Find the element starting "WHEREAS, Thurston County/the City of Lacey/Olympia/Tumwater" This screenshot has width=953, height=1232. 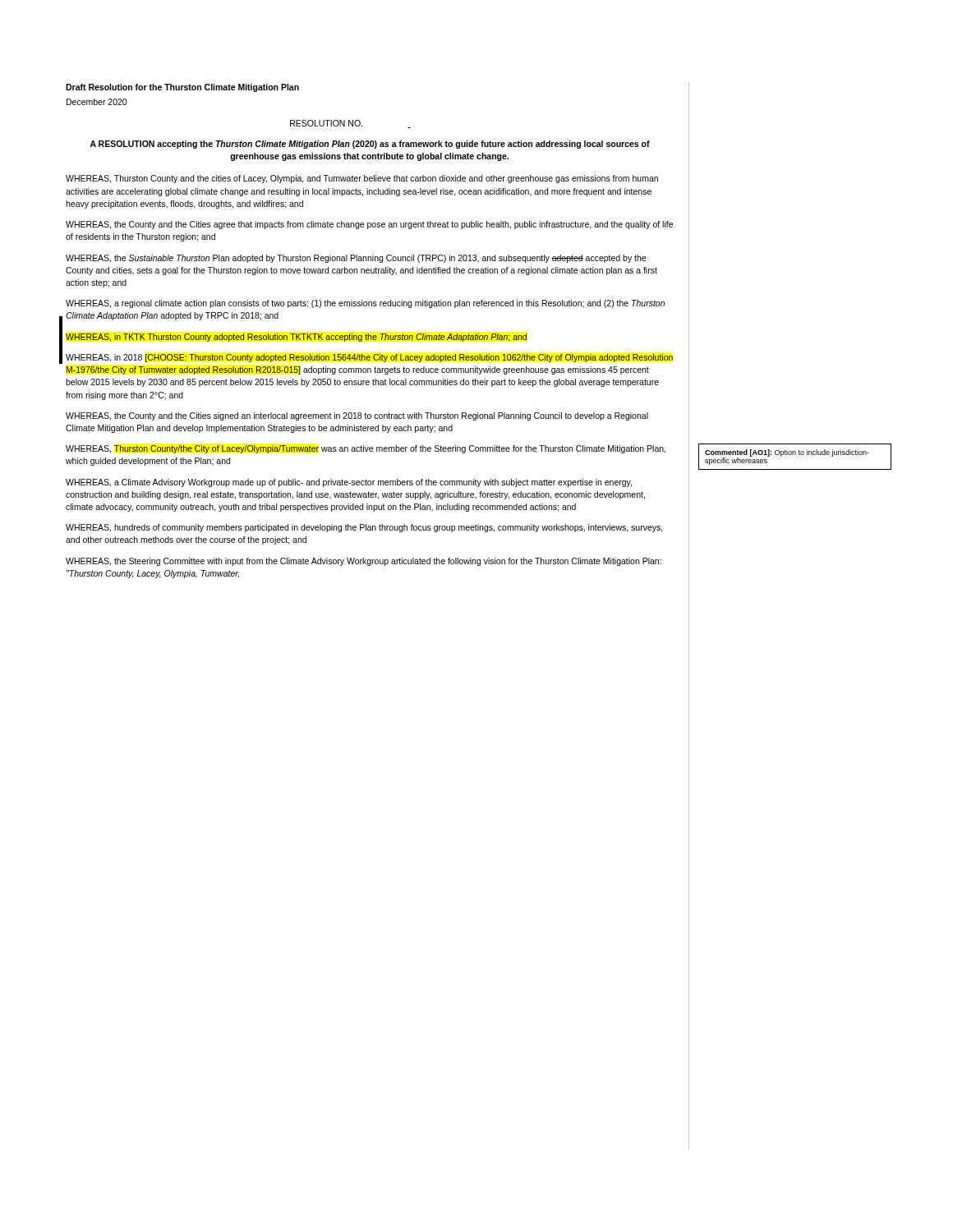coord(366,455)
